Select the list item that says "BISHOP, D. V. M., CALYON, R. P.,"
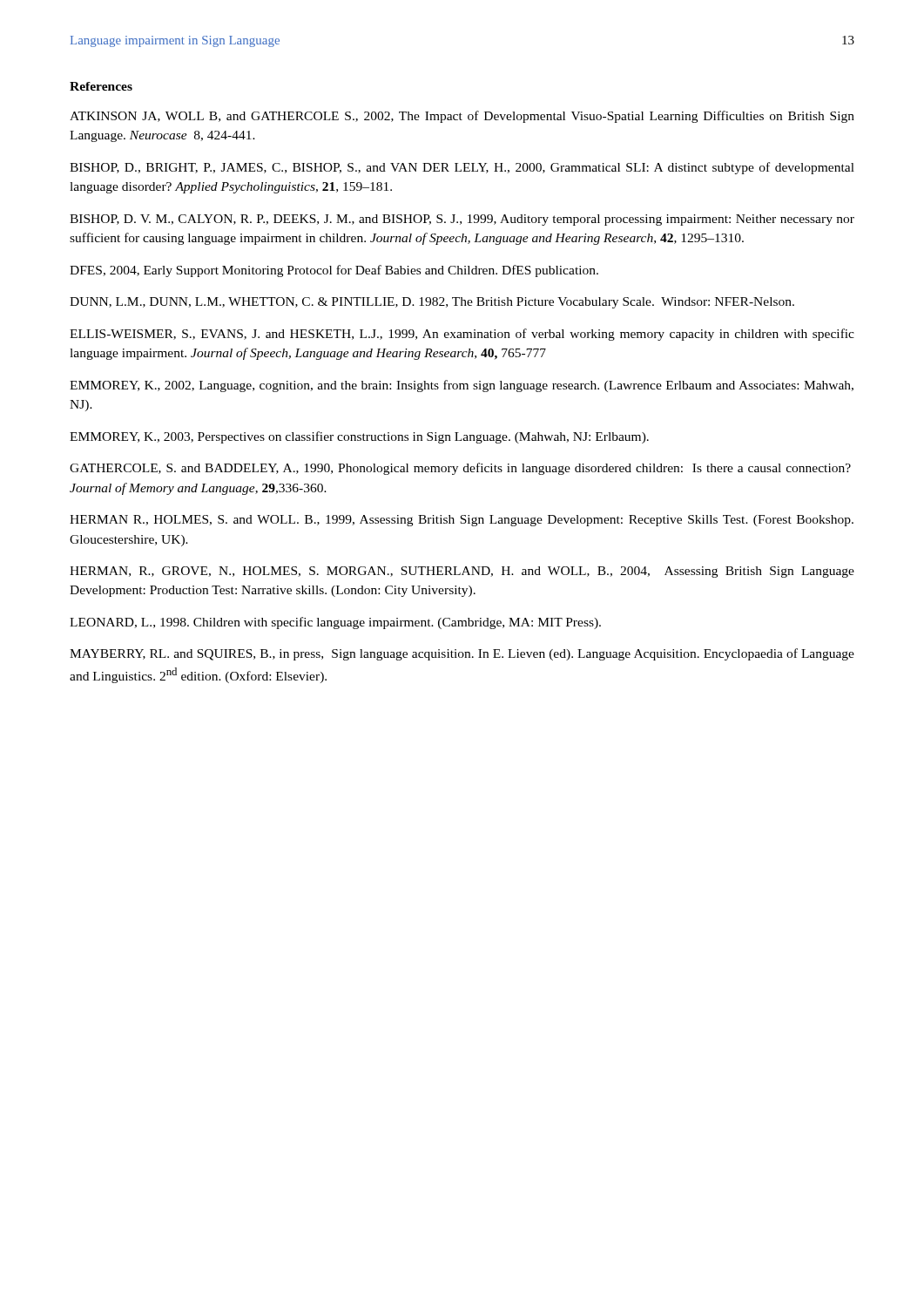This screenshot has width=924, height=1307. tap(462, 228)
